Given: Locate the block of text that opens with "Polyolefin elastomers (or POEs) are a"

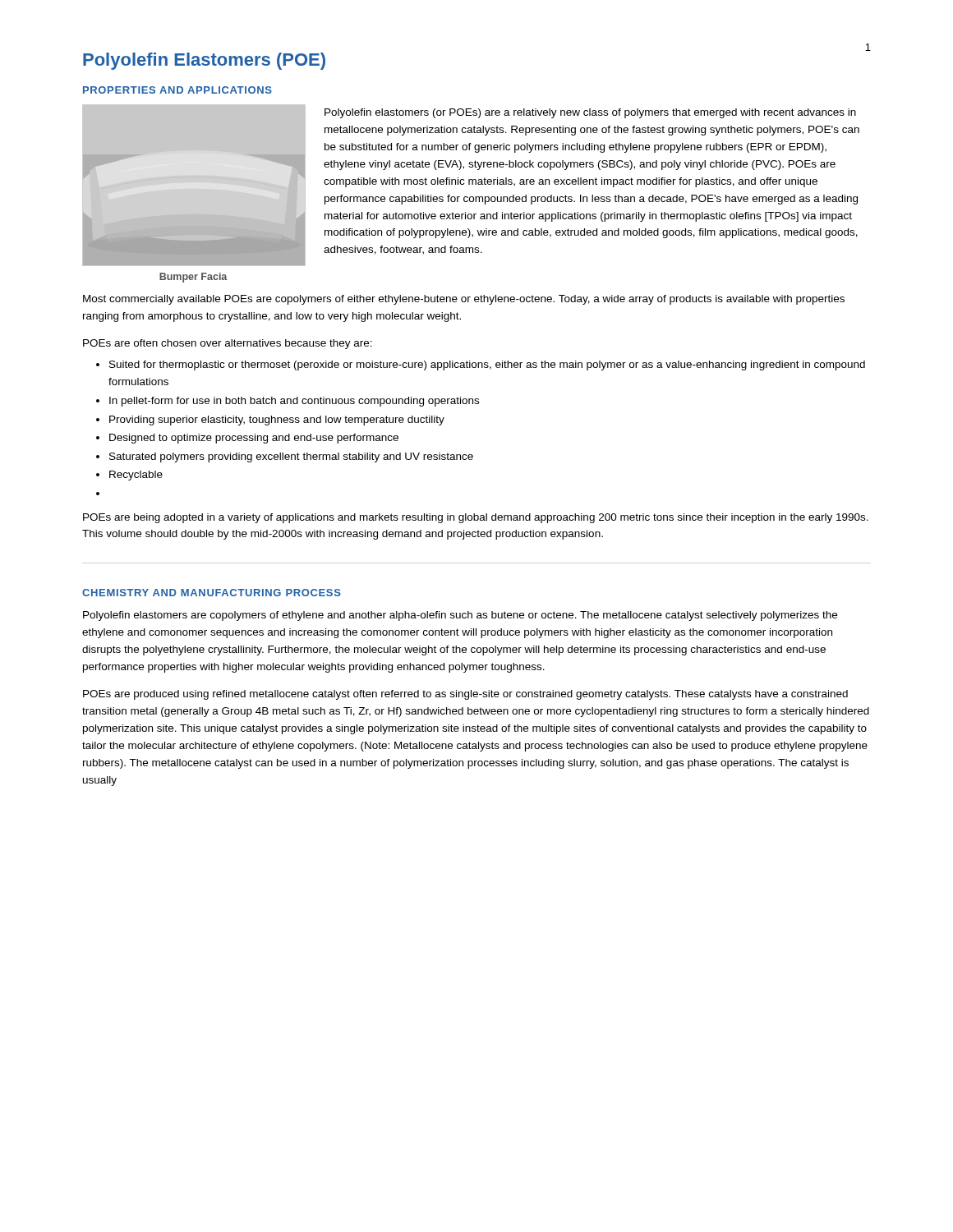Looking at the screenshot, I should pos(592,181).
